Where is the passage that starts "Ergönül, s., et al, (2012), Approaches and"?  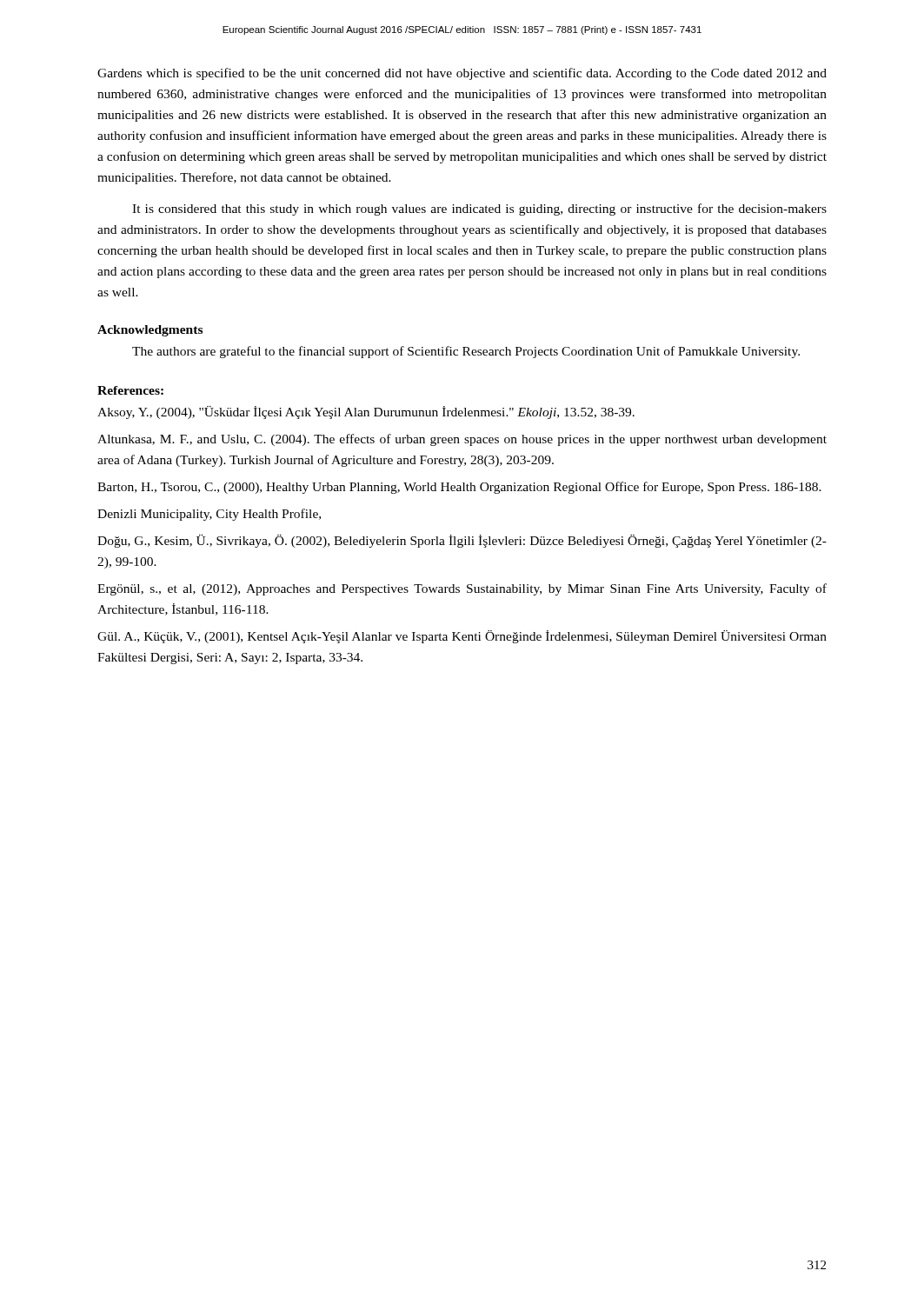click(x=462, y=599)
